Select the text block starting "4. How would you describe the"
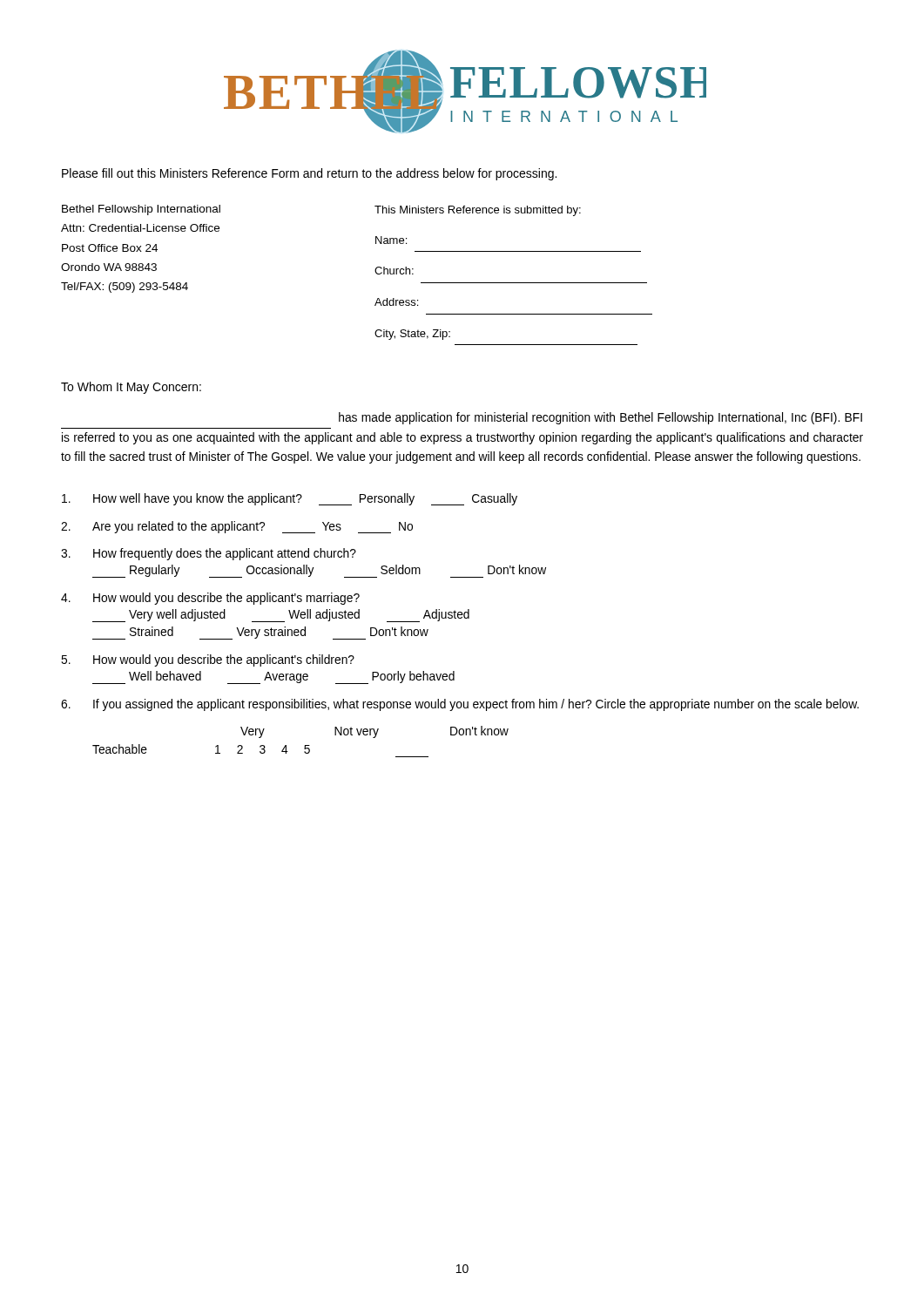This screenshot has height=1307, width=924. (x=462, y=615)
